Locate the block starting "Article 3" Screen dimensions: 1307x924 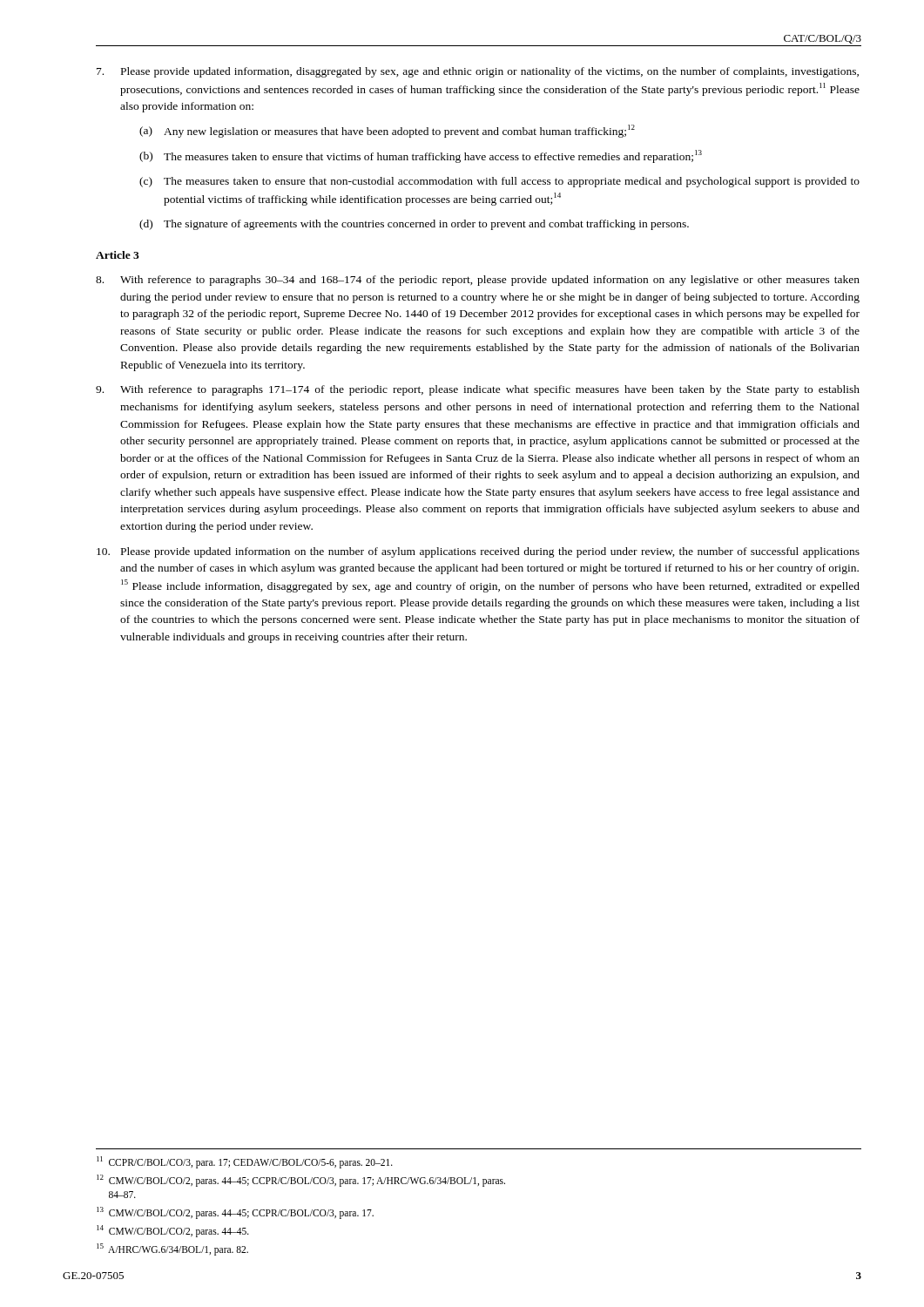[118, 254]
